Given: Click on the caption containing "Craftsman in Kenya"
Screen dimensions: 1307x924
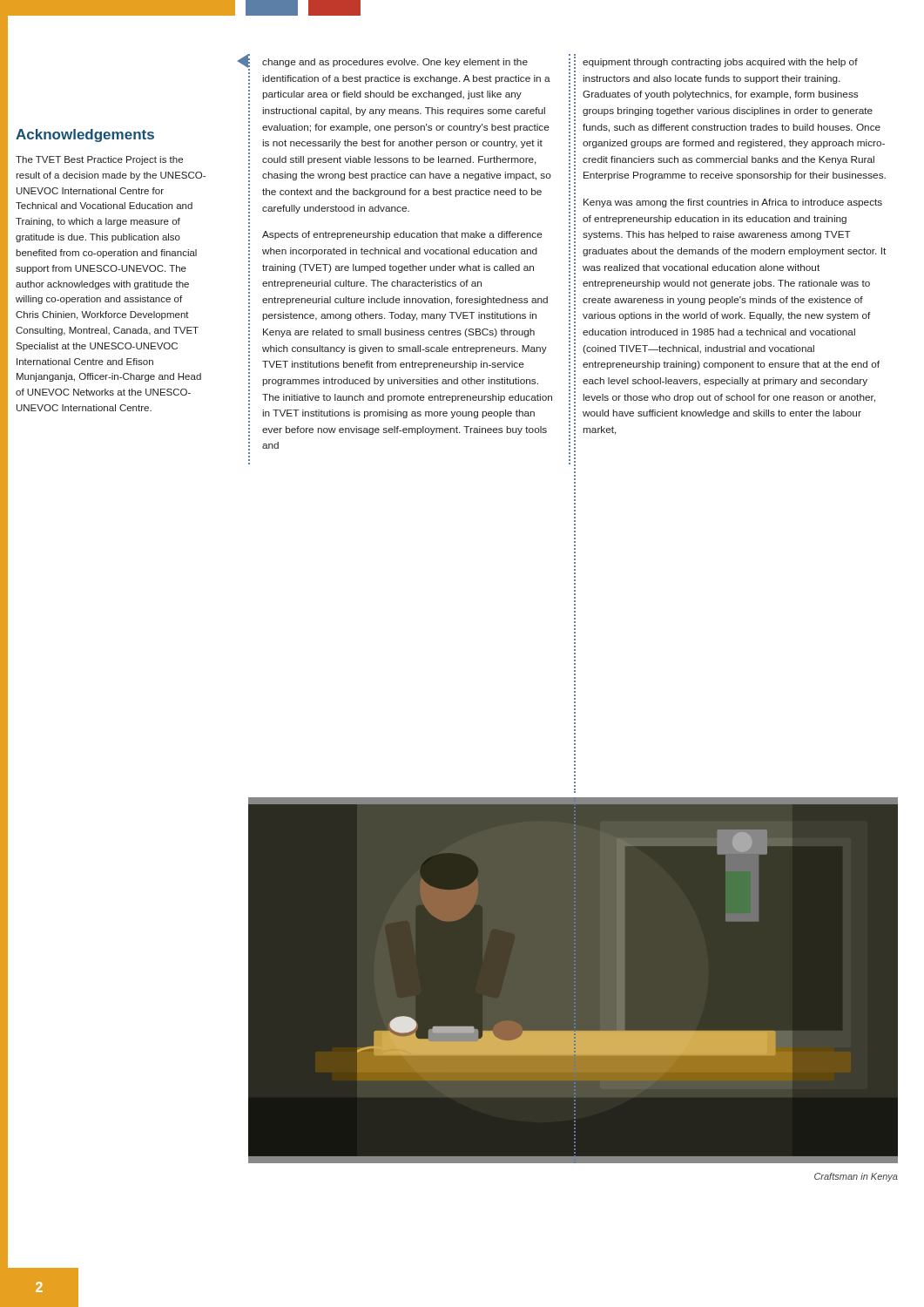Looking at the screenshot, I should click(x=856, y=1176).
